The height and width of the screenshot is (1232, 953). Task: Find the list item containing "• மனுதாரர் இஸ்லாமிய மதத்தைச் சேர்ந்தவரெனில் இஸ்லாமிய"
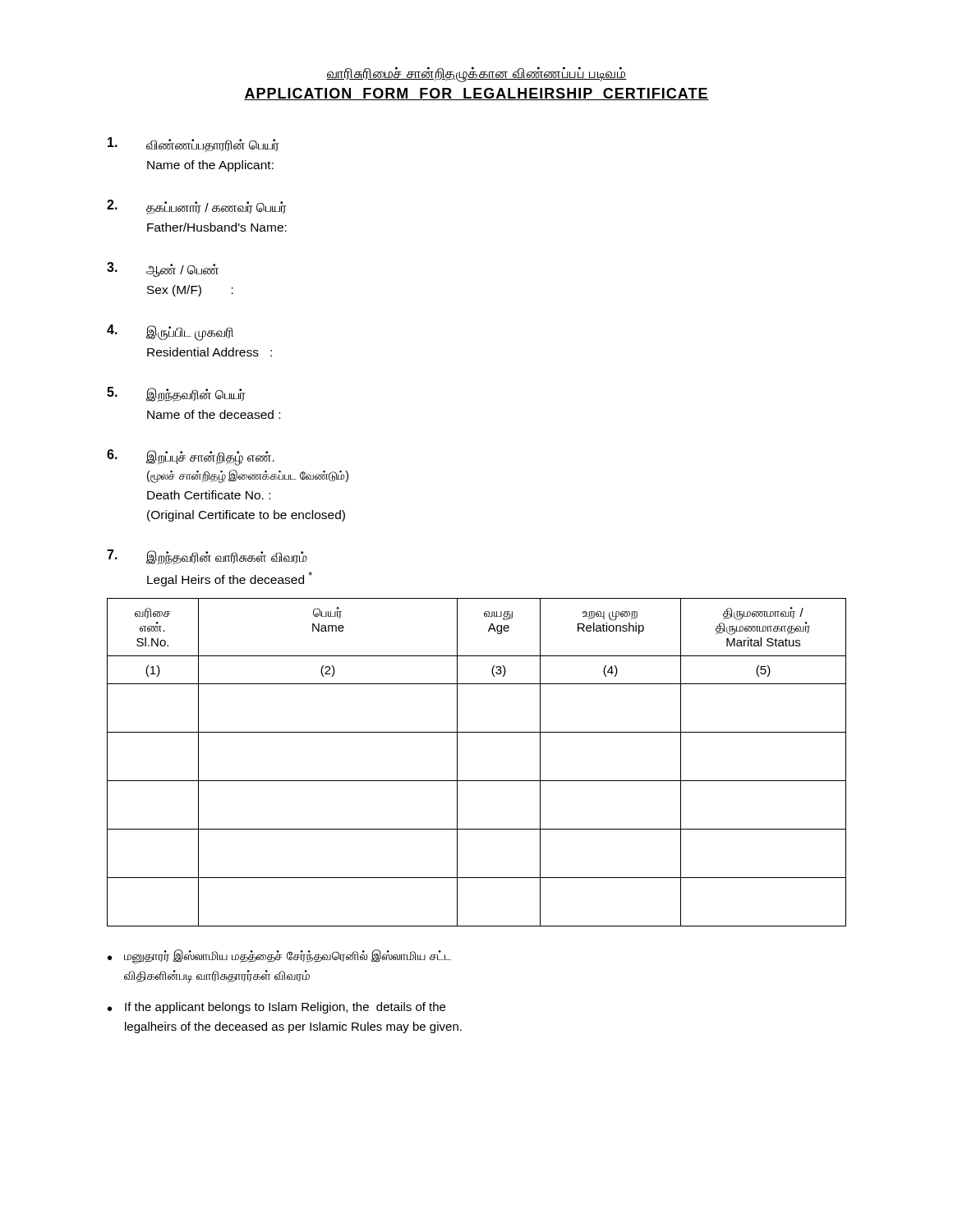pos(279,966)
